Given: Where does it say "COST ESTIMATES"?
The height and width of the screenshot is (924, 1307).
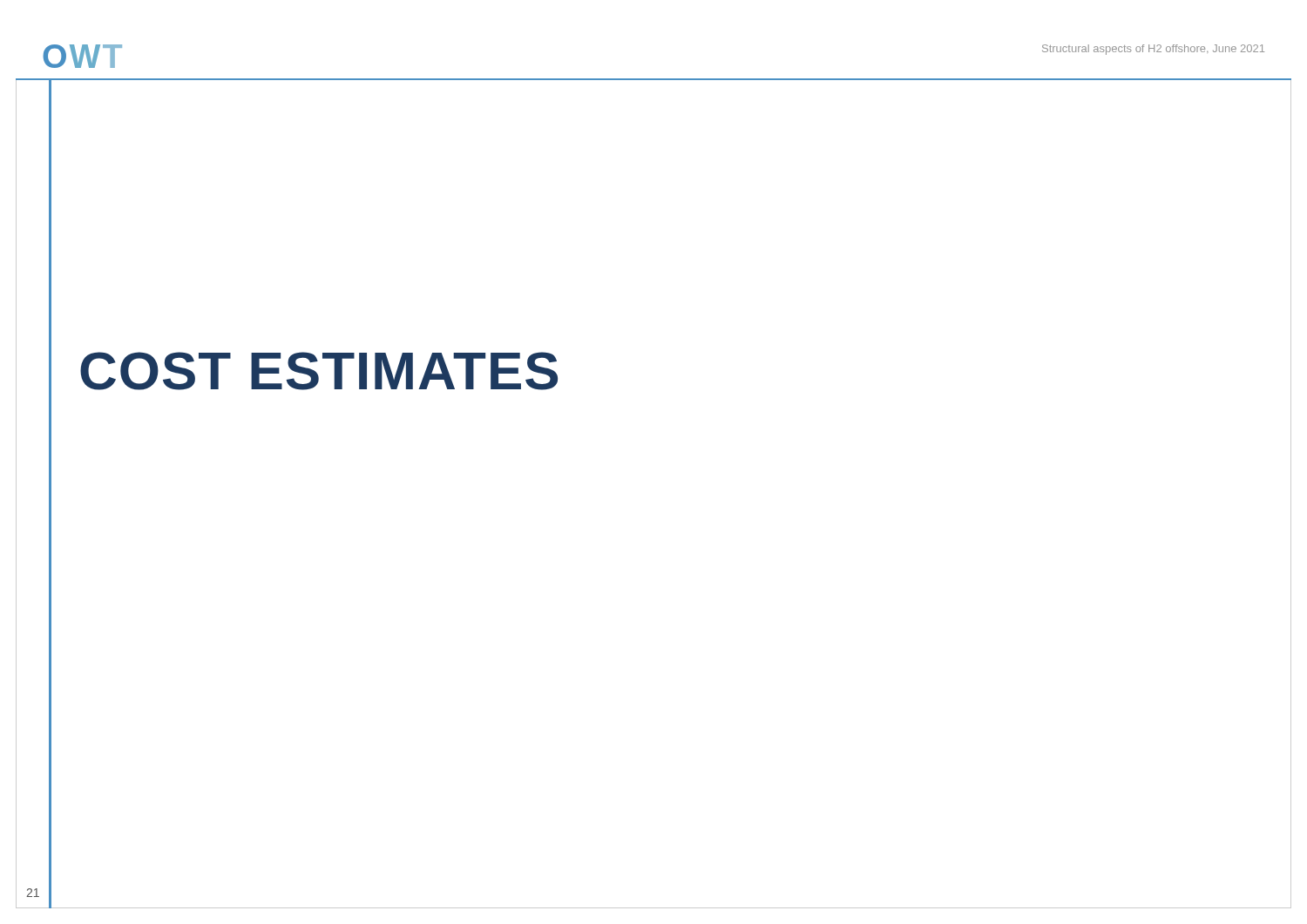Looking at the screenshot, I should point(320,371).
